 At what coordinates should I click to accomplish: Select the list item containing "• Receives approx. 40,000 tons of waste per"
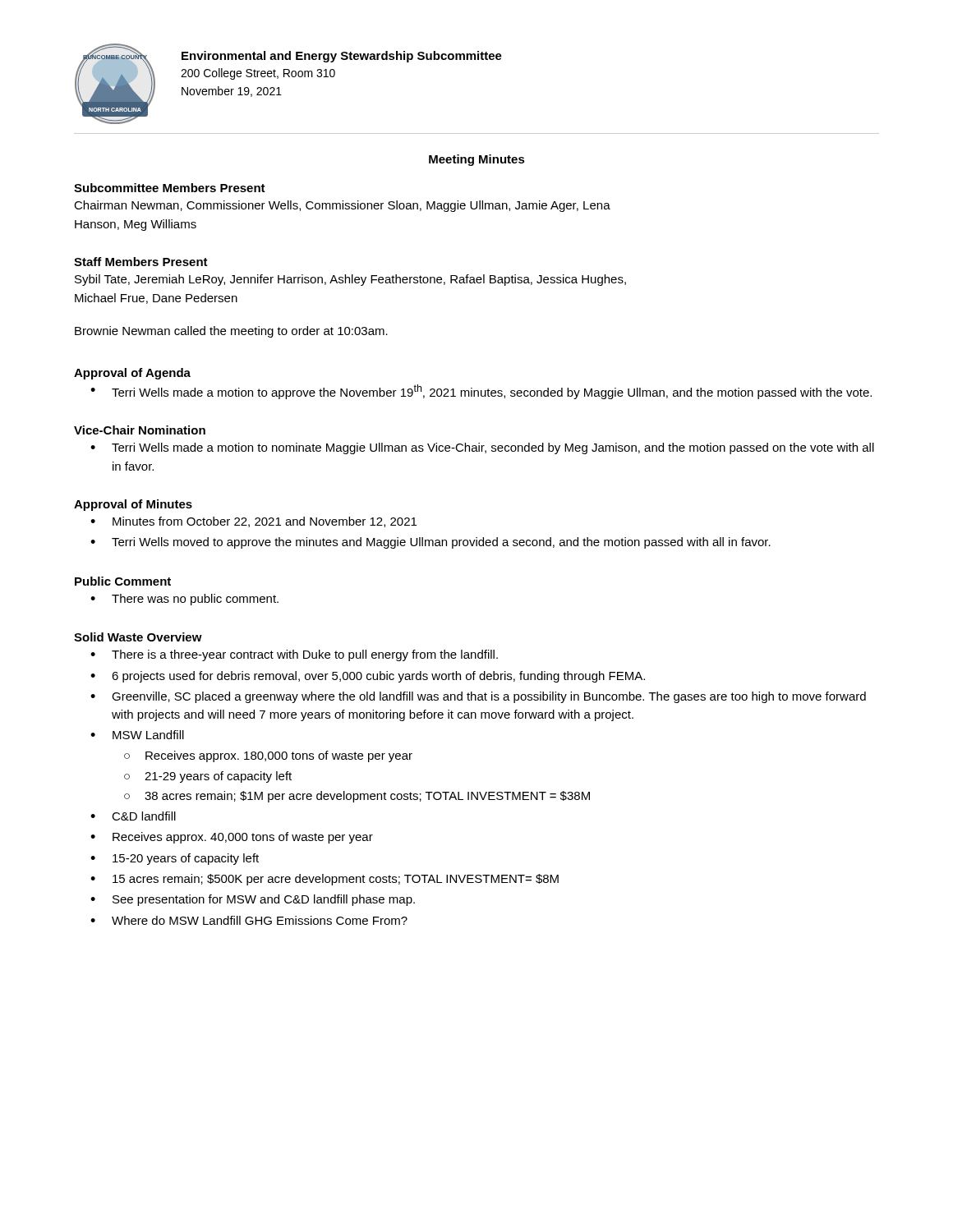232,838
